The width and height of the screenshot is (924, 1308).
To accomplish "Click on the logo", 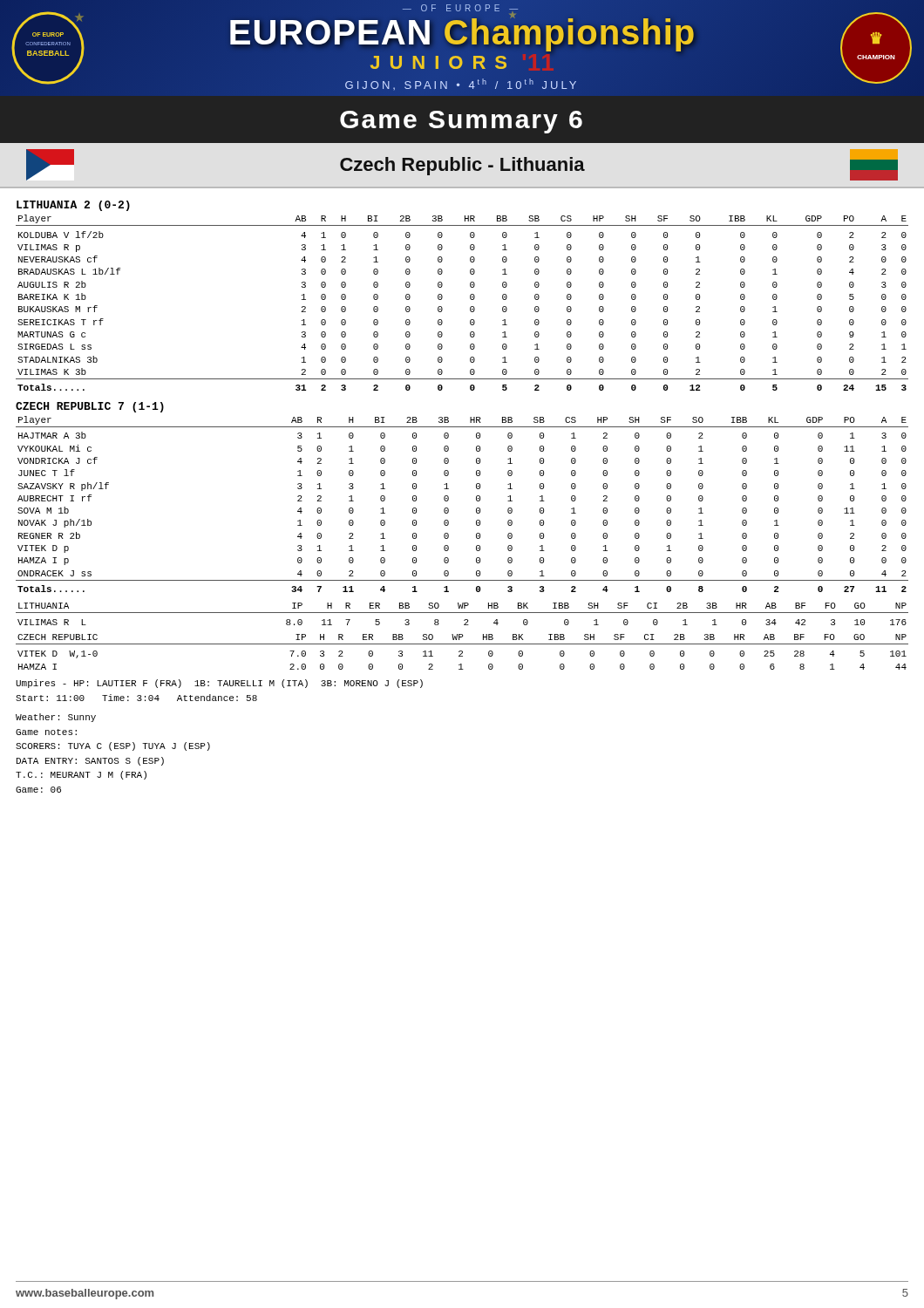I will point(462,48).
